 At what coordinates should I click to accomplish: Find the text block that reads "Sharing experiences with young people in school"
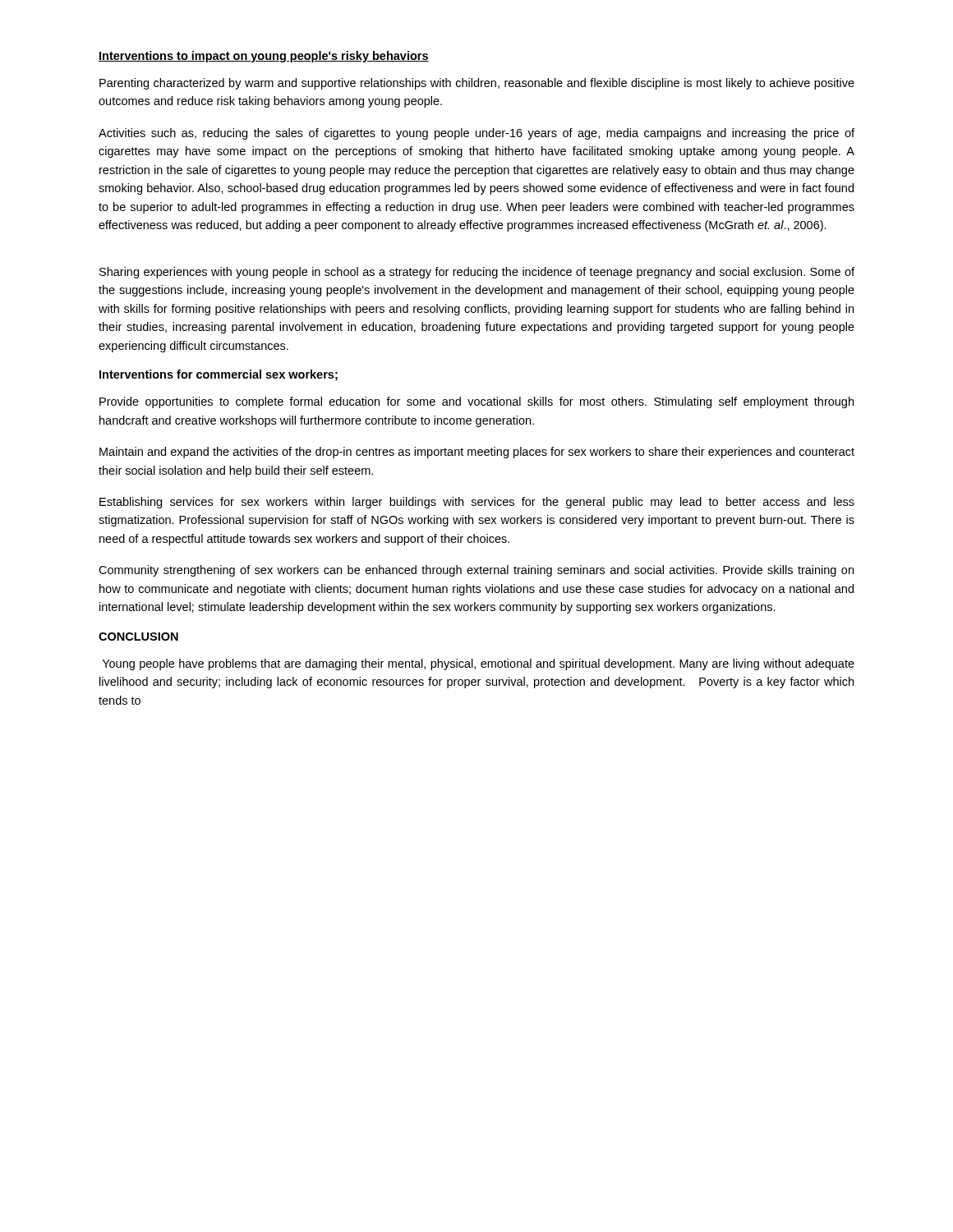pos(476,309)
